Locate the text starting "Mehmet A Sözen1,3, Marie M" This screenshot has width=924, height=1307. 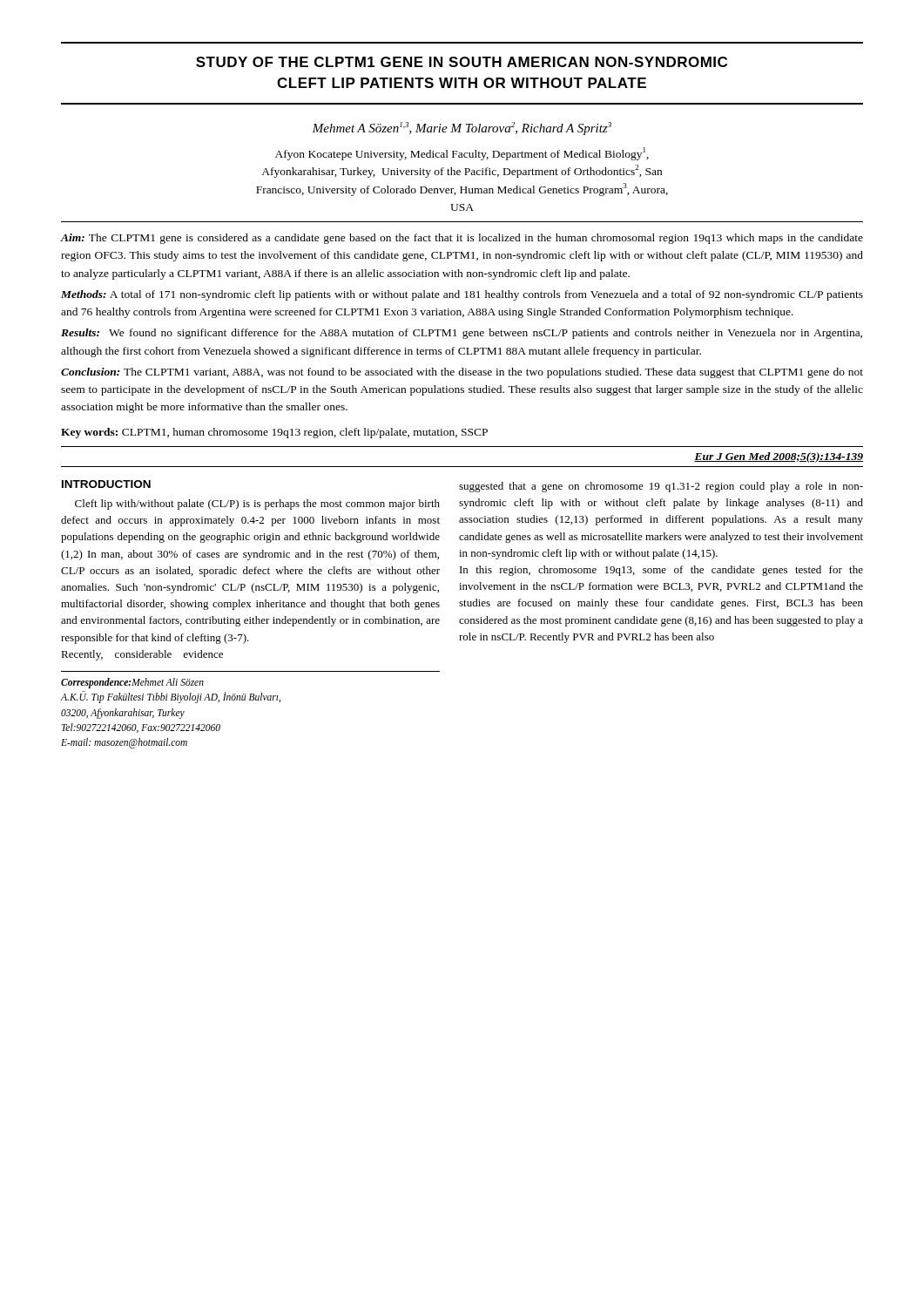pyautogui.click(x=462, y=127)
